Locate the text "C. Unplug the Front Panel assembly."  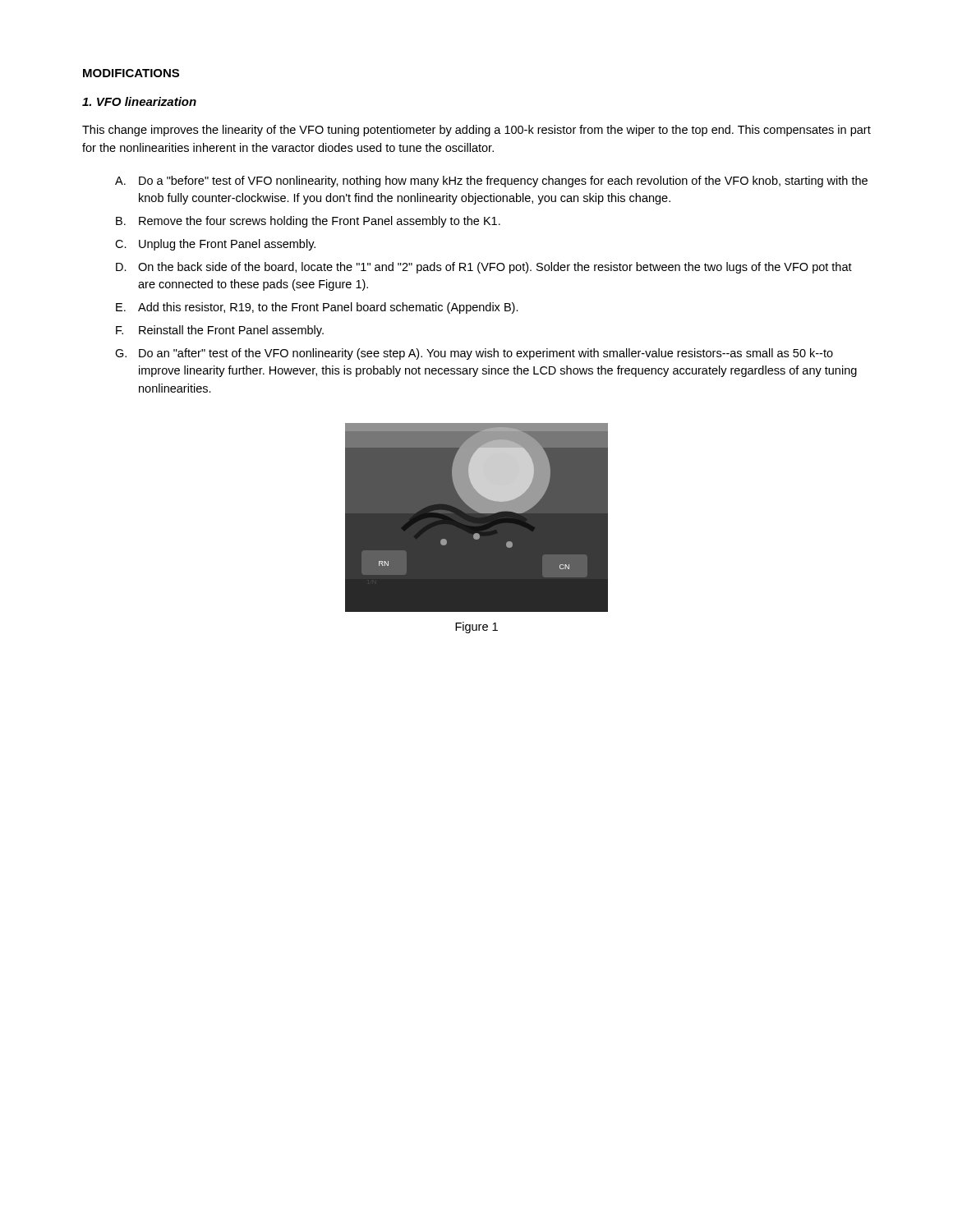pos(215,245)
